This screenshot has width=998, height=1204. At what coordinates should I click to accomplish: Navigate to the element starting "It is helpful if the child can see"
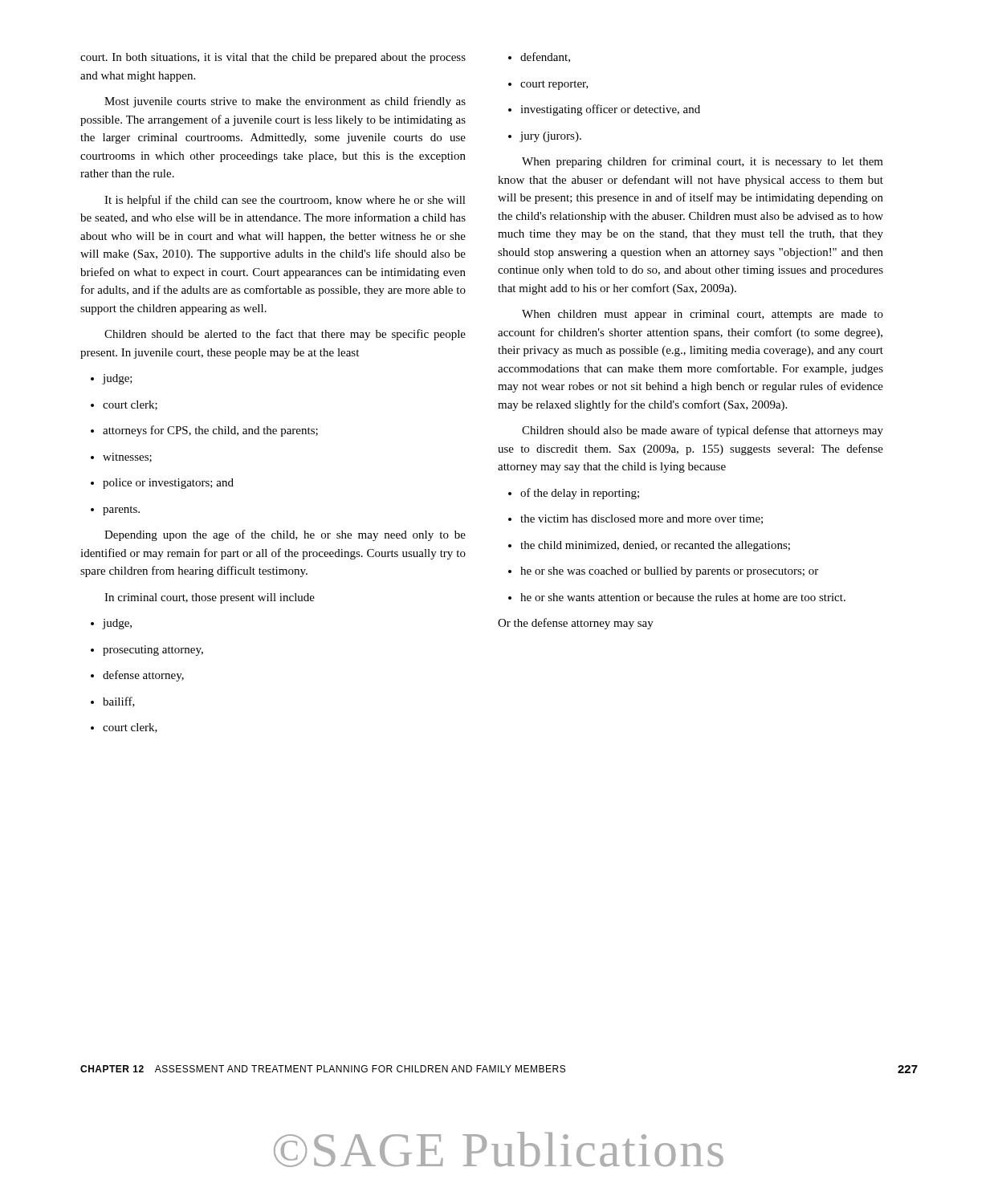point(273,254)
